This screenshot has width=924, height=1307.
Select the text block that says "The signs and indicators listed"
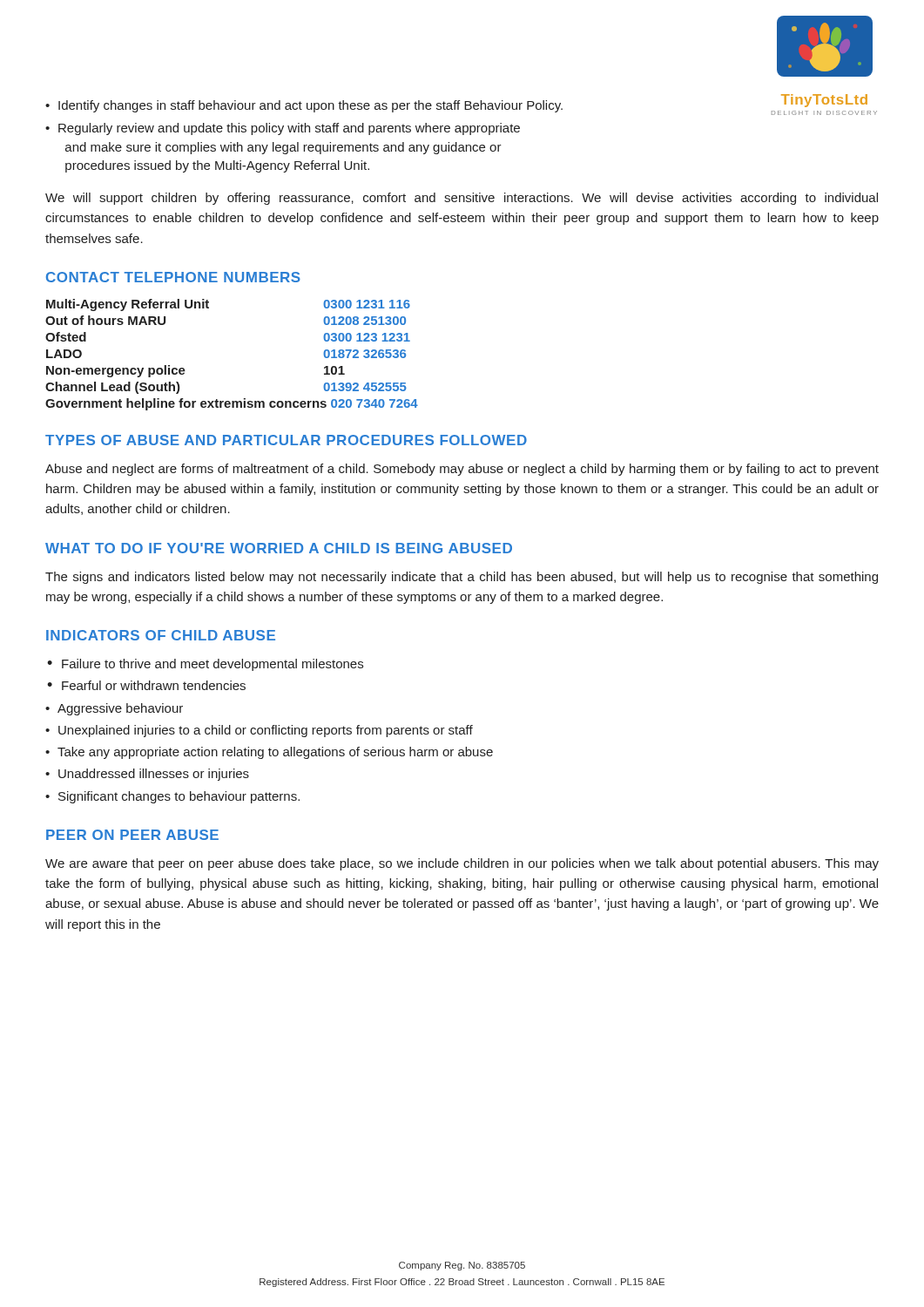[462, 586]
